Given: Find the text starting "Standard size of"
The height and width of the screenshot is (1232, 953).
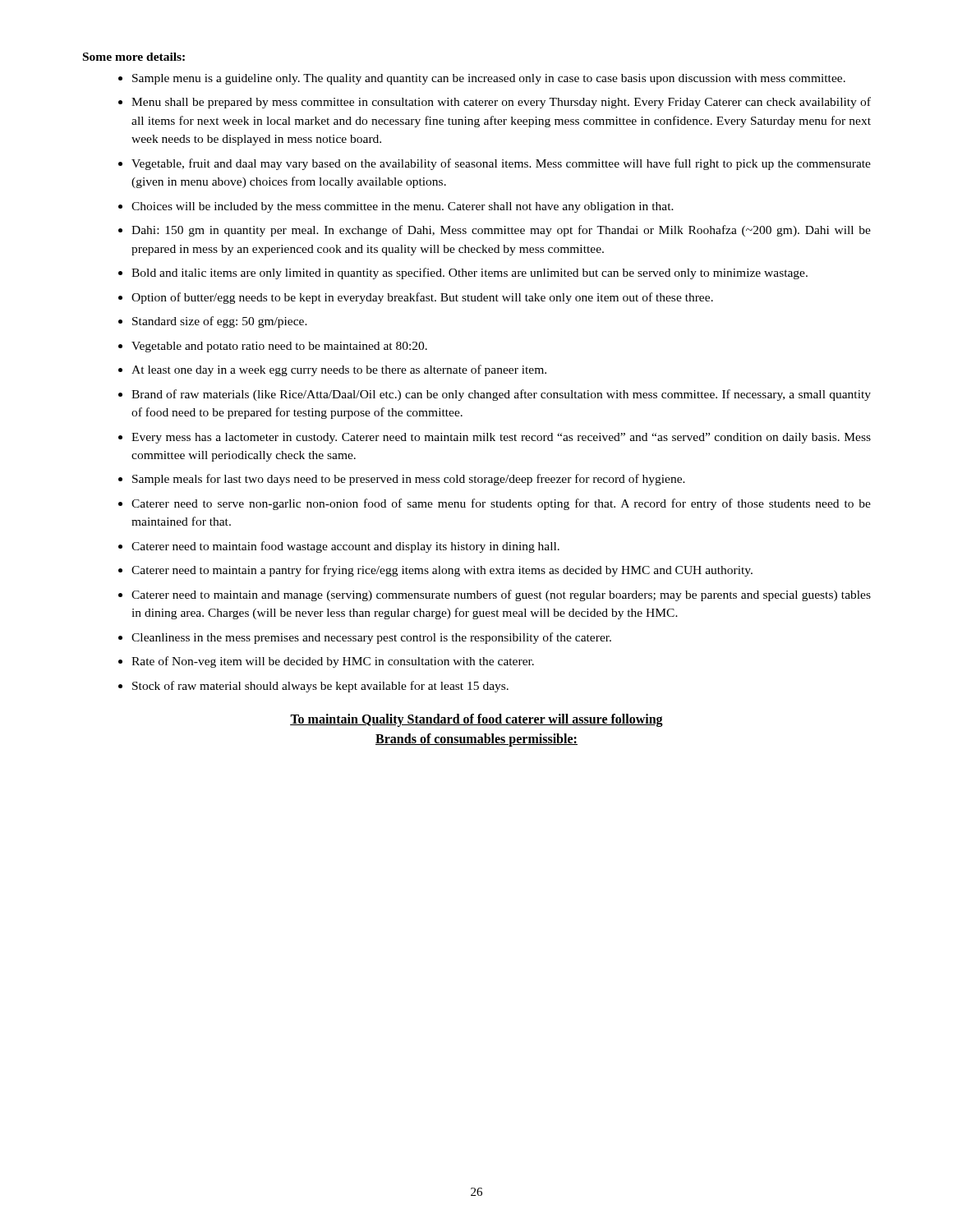Looking at the screenshot, I should (219, 321).
